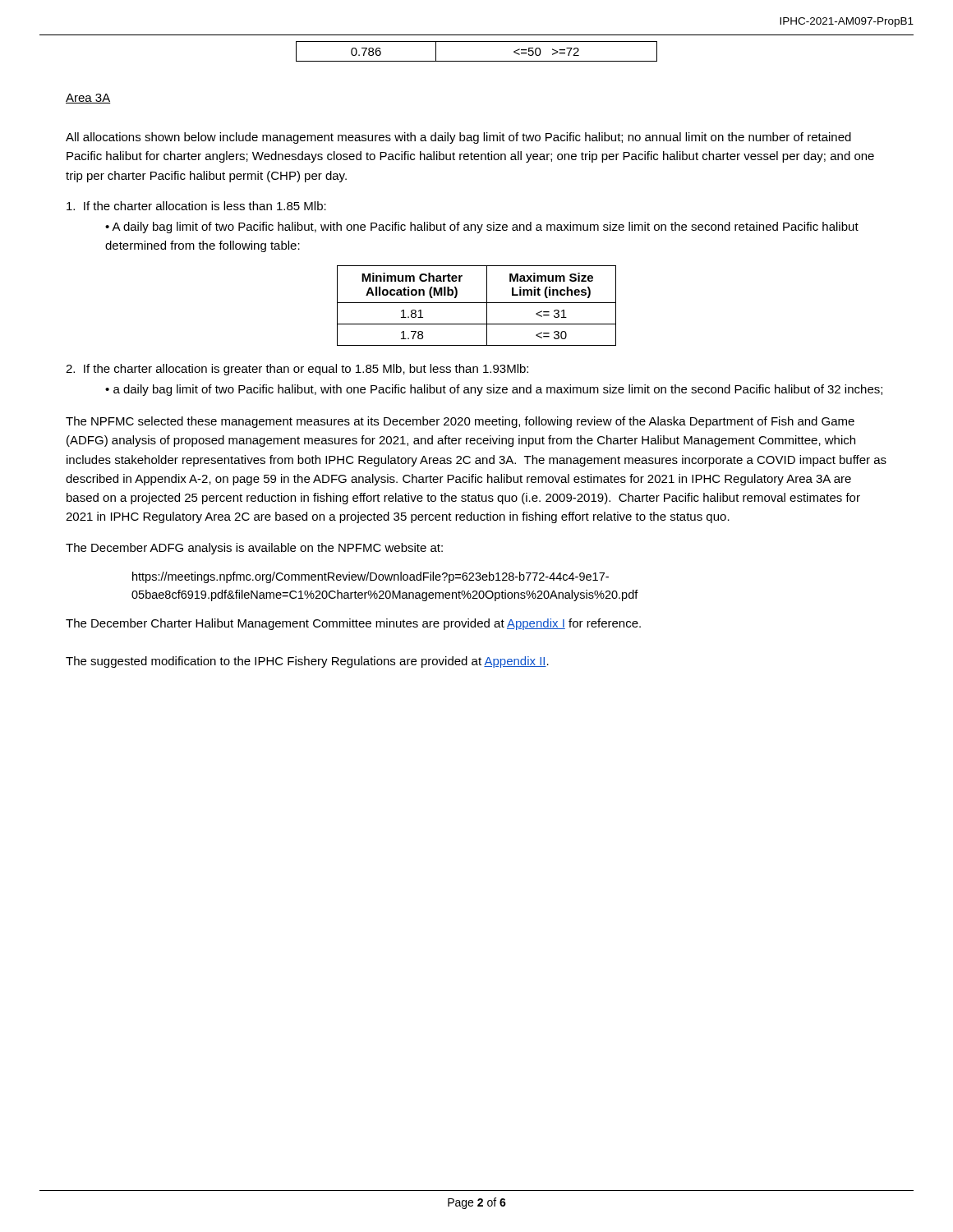Click the passage that begins "2. If the"
This screenshot has width=953, height=1232.
pyautogui.click(x=298, y=368)
